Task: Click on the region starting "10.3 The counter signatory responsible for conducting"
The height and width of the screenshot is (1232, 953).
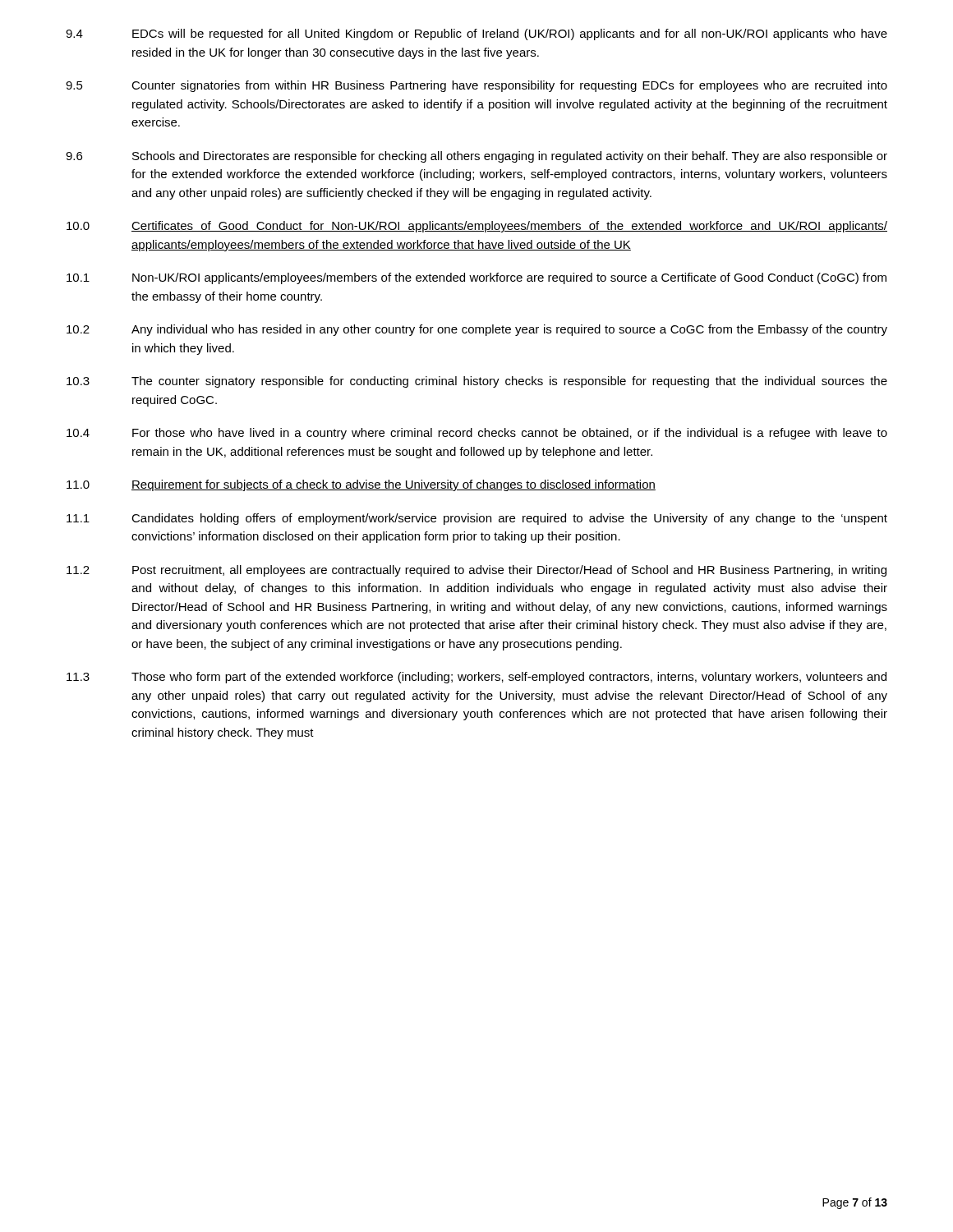Action: click(x=476, y=391)
